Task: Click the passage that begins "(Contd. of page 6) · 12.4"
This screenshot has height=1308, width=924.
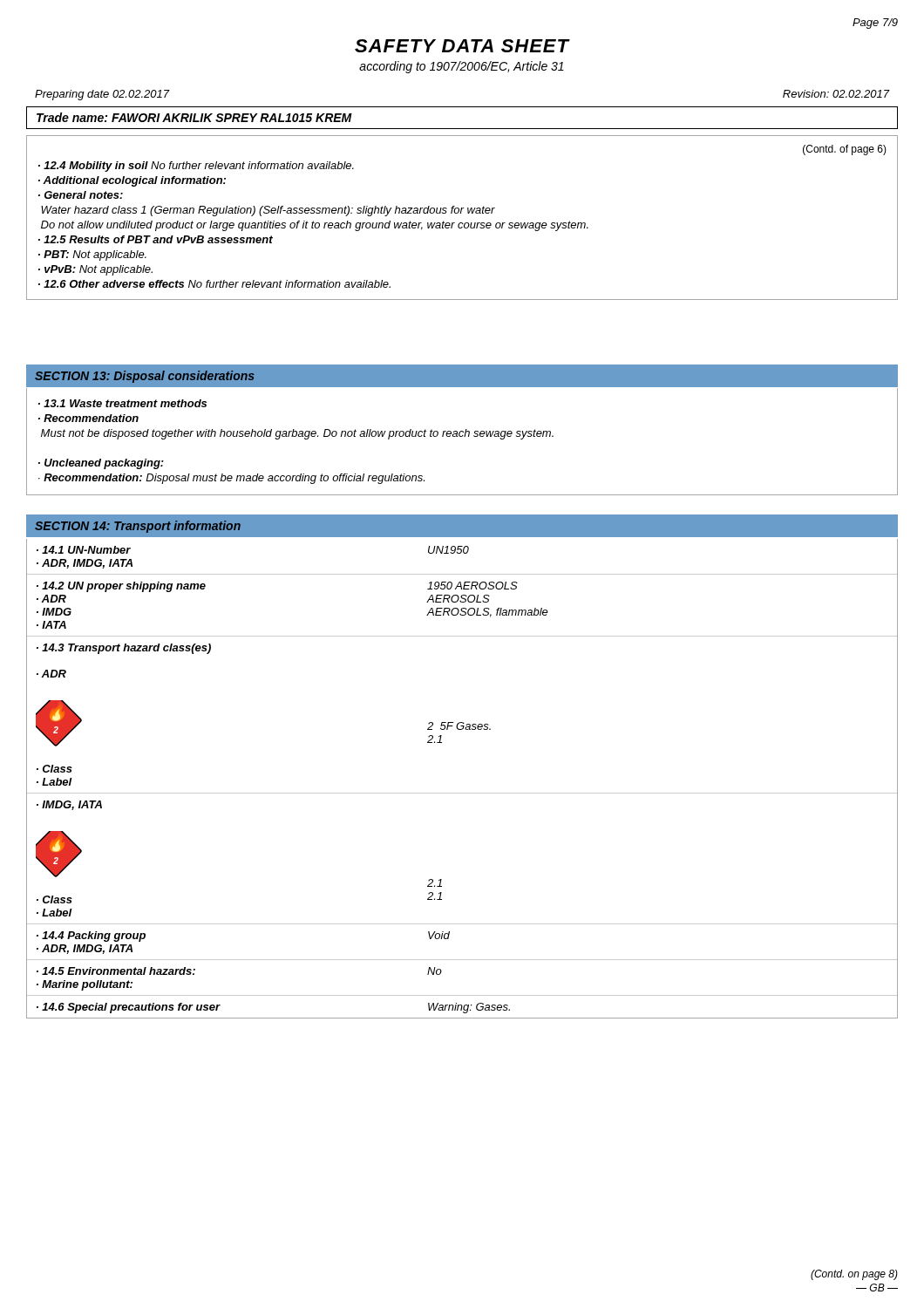Action: [462, 217]
